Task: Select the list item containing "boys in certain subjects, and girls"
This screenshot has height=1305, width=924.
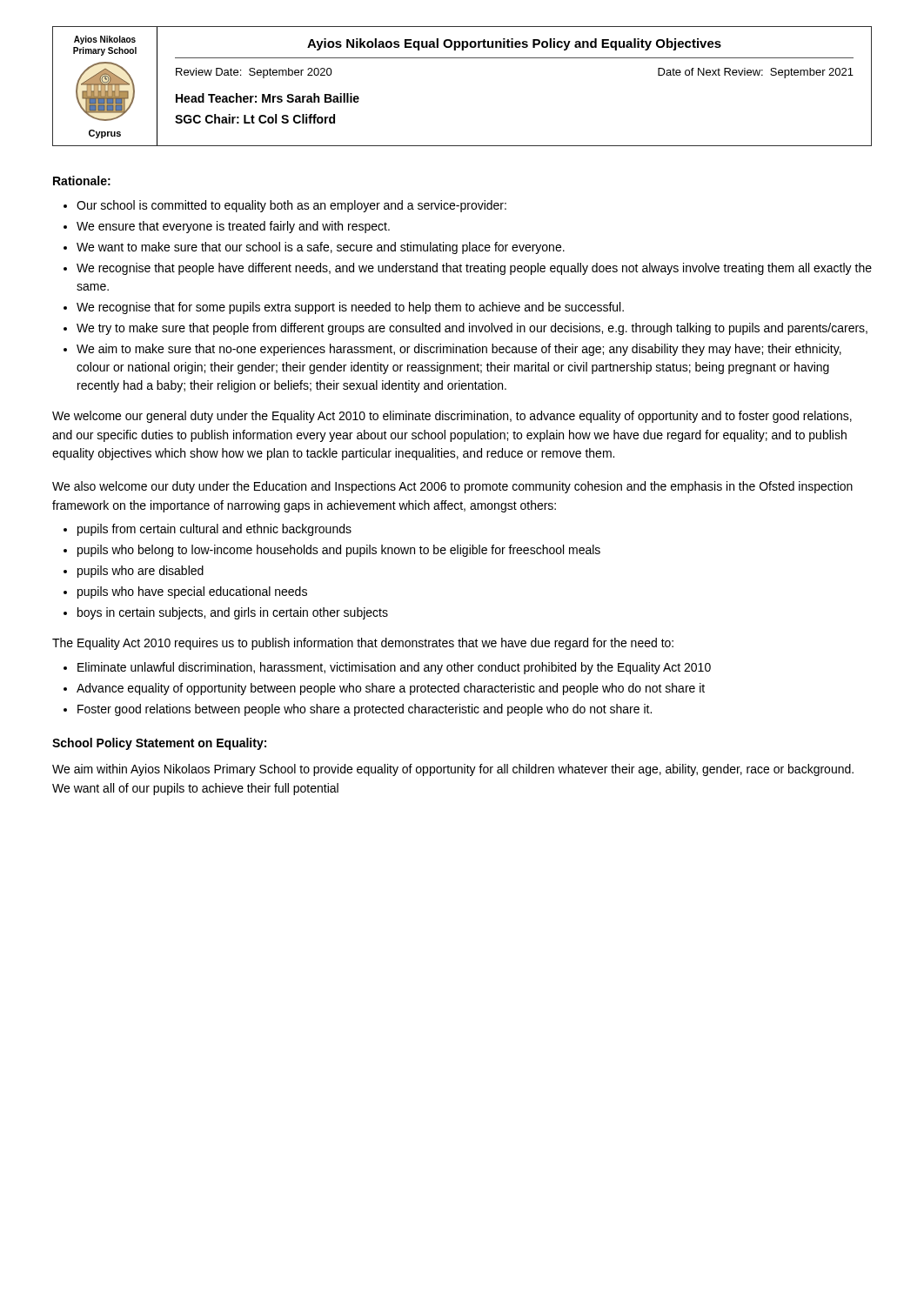Action: coord(232,613)
